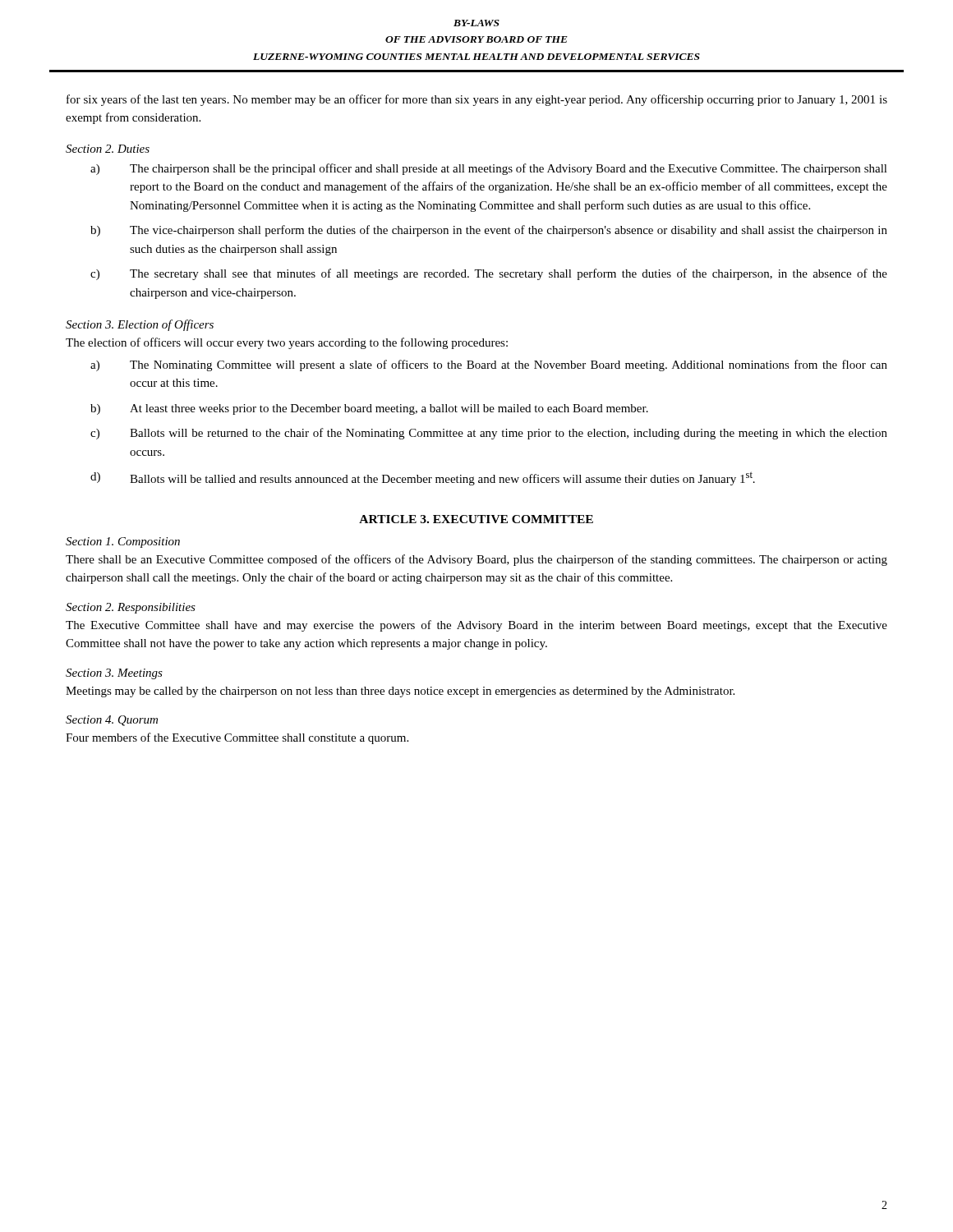Select the passage starting "The election of"

(x=476, y=343)
